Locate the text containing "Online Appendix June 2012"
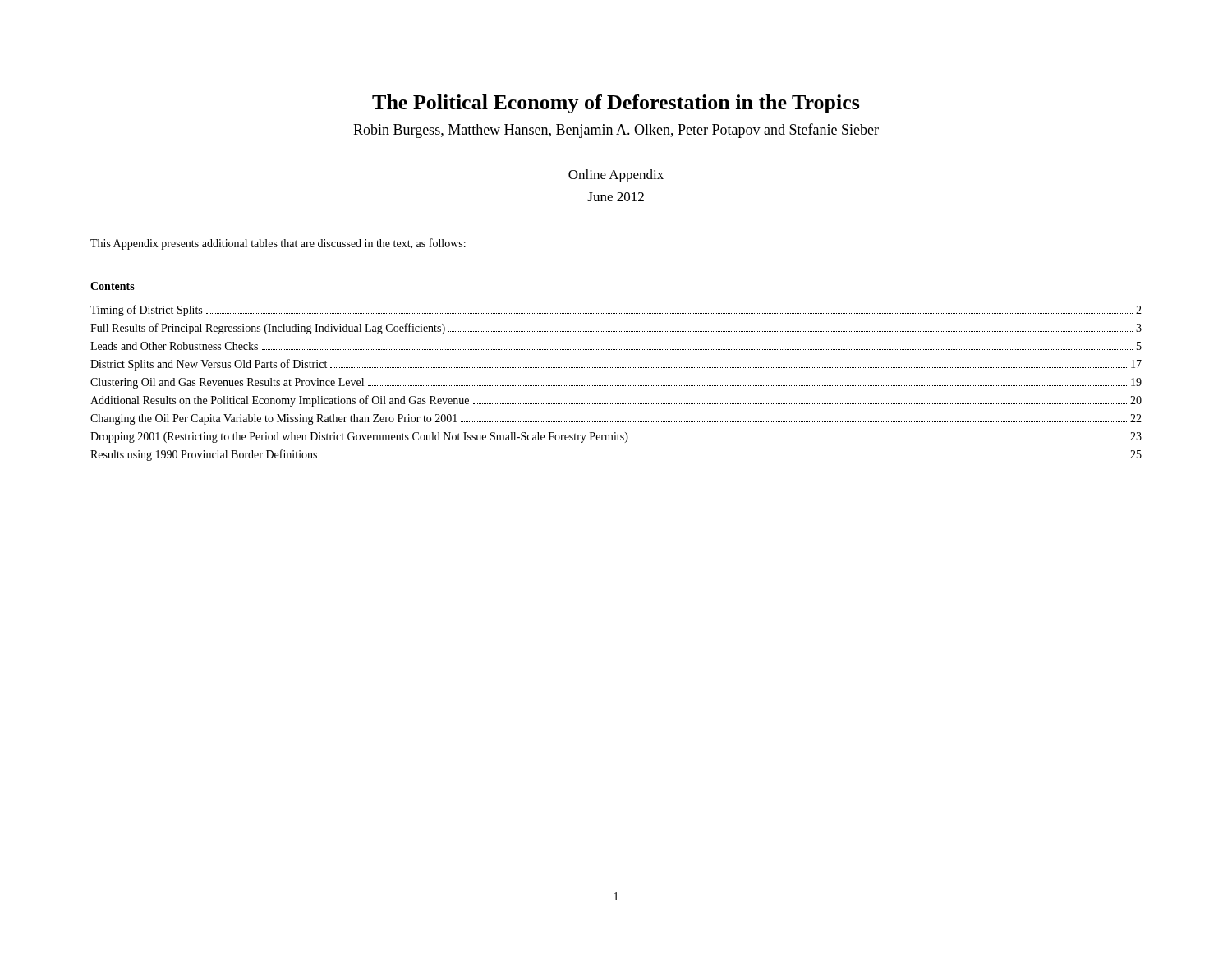1232x953 pixels. 616,186
